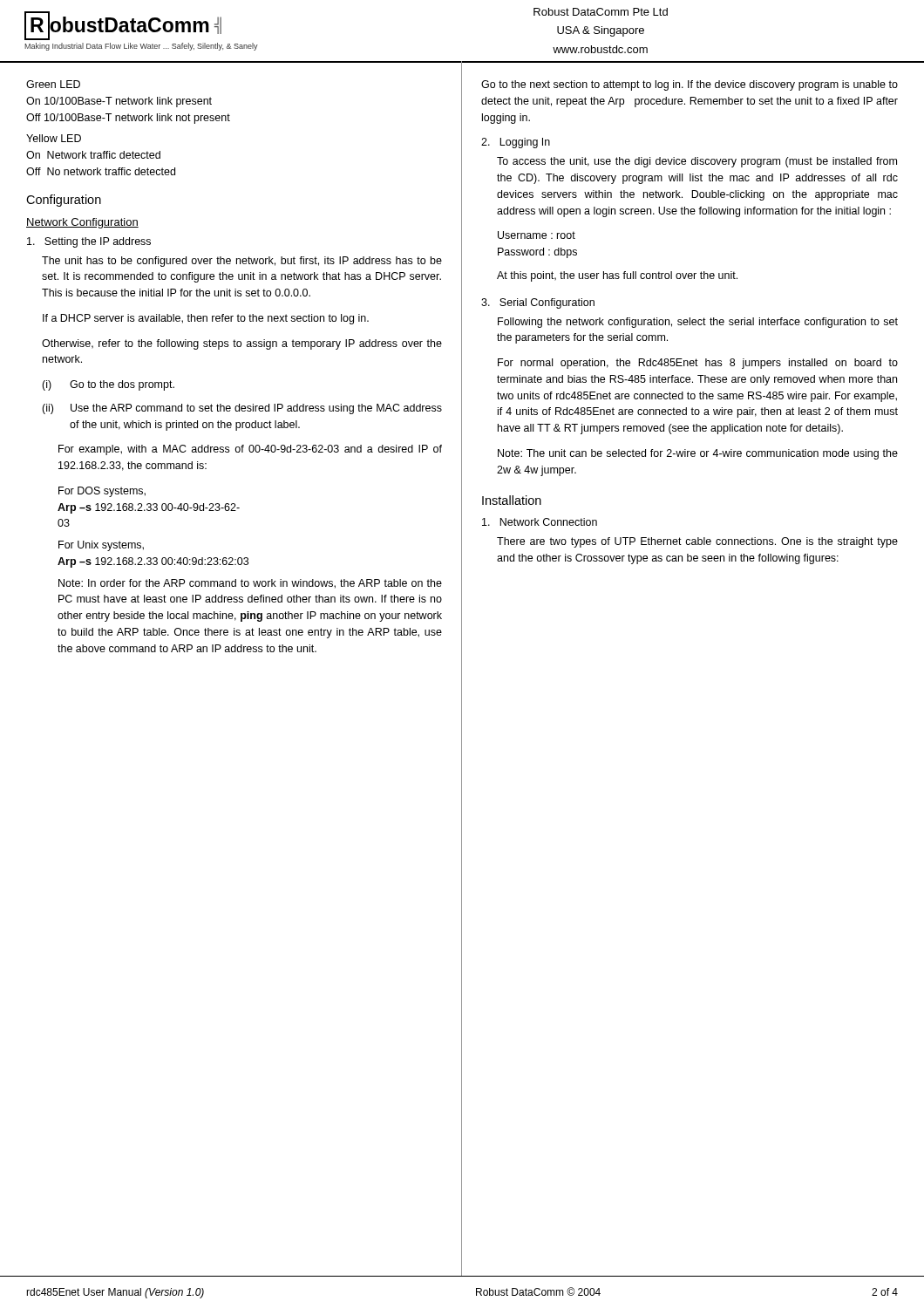Screen dimensions: 1308x924
Task: Select the element starting "Note: In order for"
Action: click(250, 616)
